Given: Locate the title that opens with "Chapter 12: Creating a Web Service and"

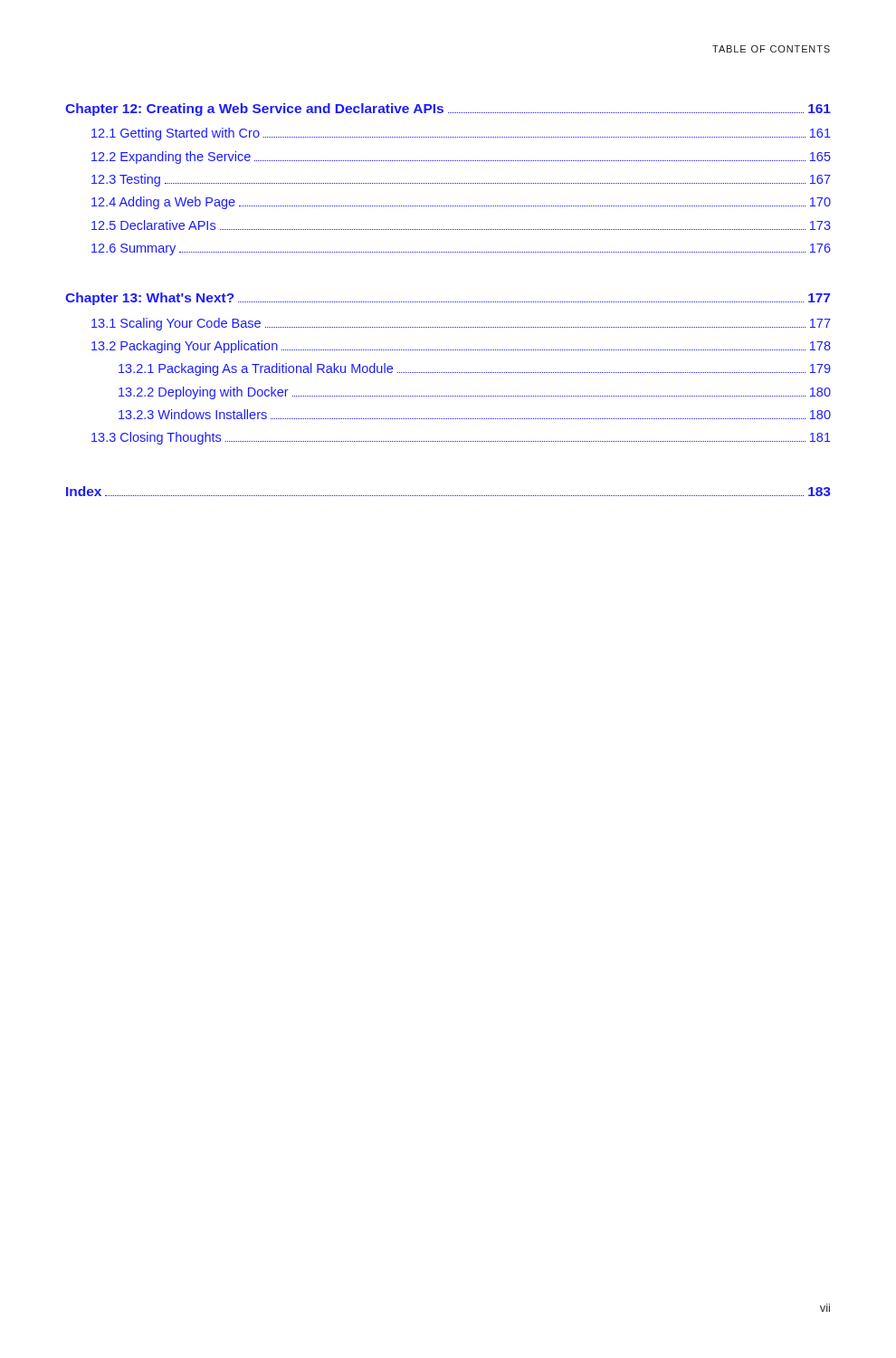Looking at the screenshot, I should pyautogui.click(x=448, y=108).
